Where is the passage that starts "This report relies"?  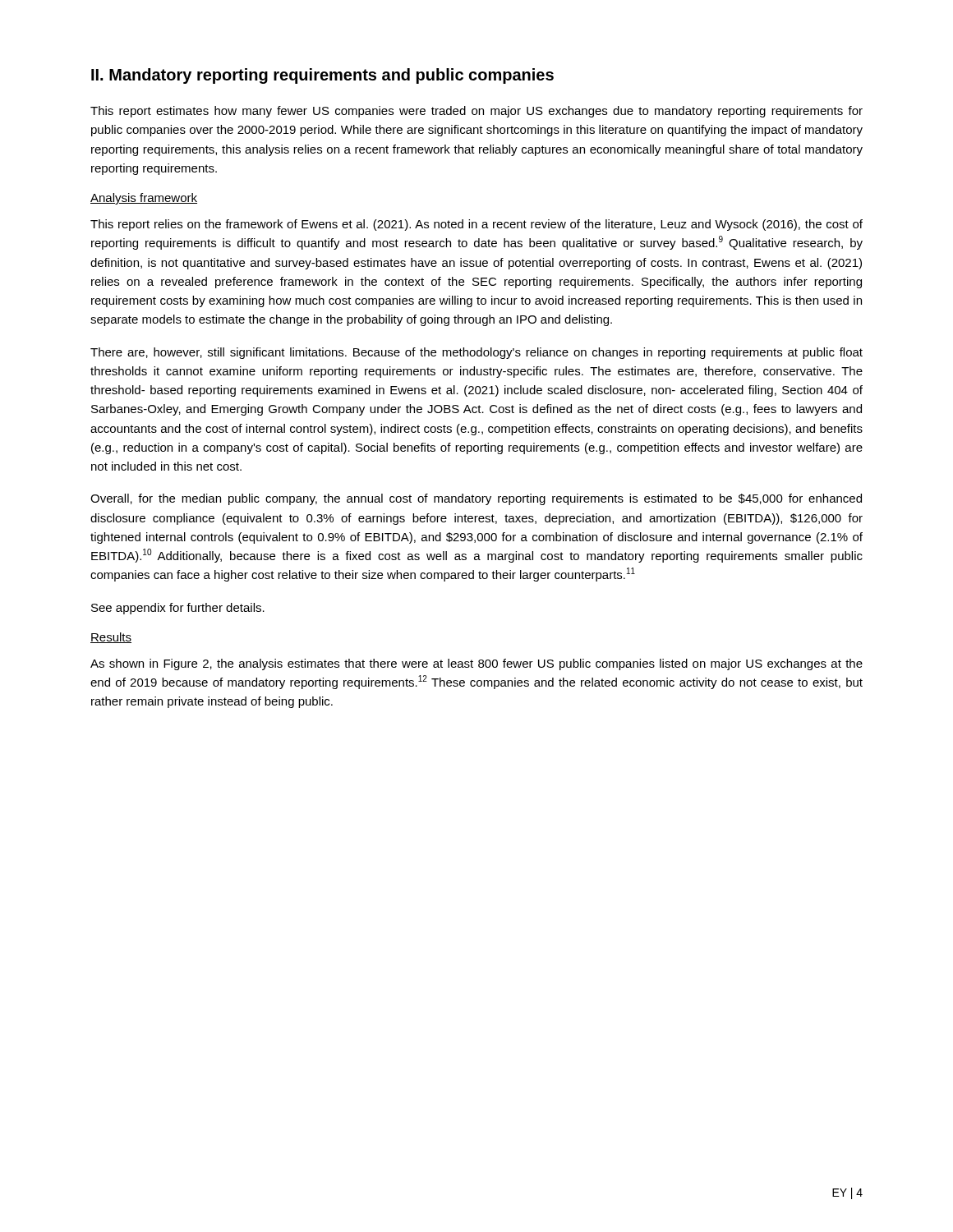pyautogui.click(x=476, y=272)
